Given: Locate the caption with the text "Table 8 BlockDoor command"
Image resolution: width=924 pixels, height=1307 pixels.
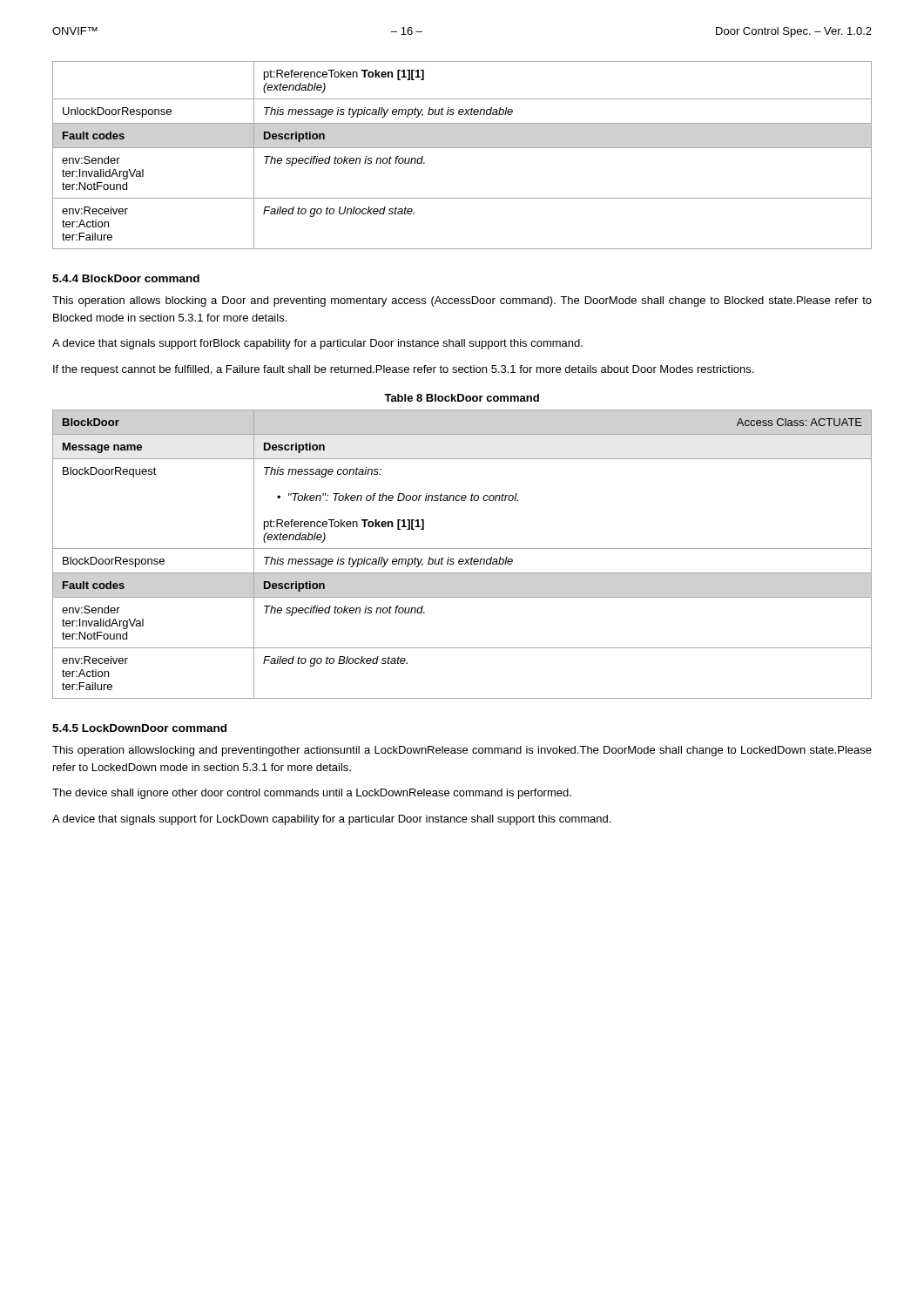Looking at the screenshot, I should [x=462, y=398].
